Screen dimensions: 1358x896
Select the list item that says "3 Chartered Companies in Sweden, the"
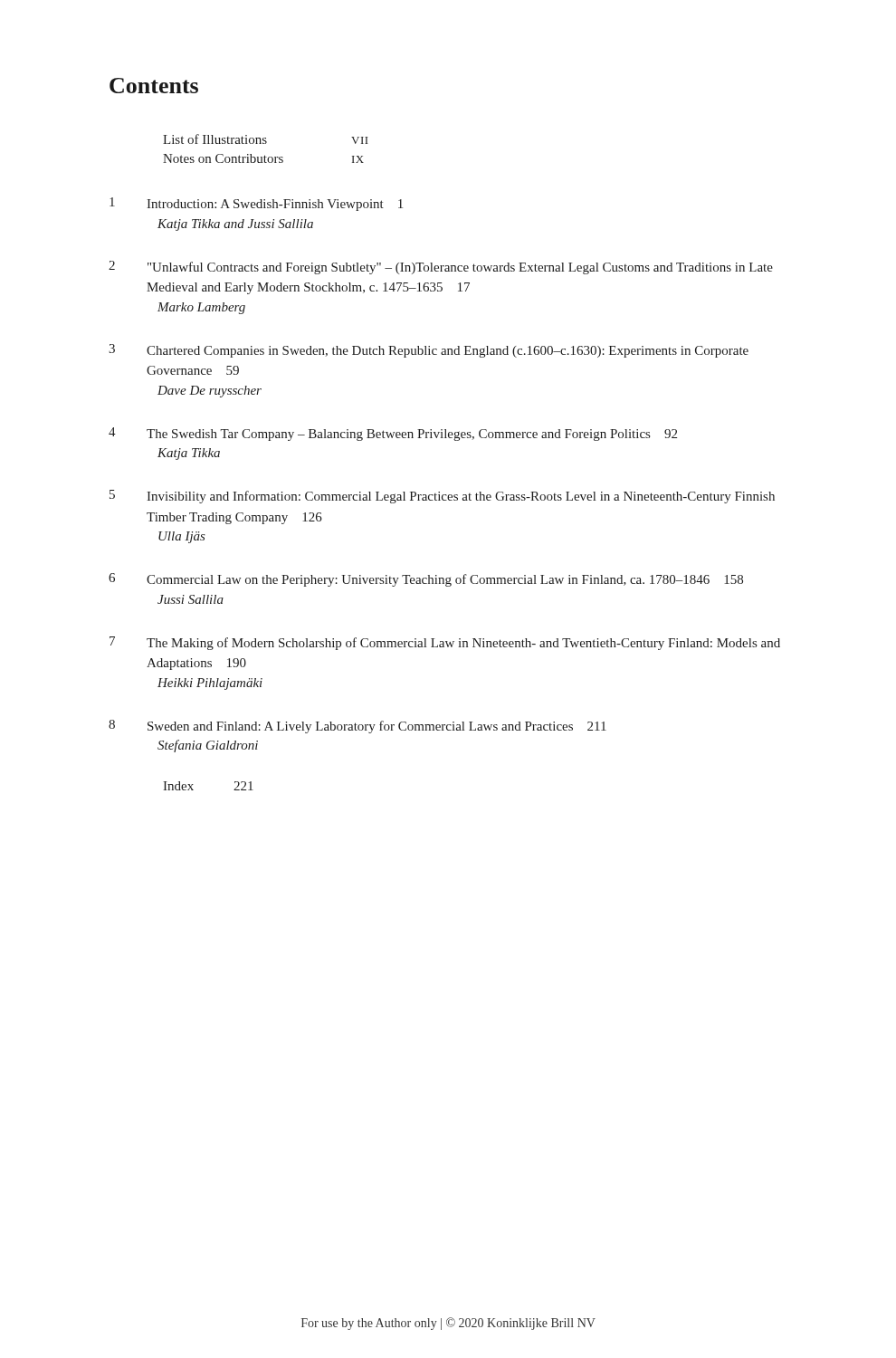pos(429,351)
